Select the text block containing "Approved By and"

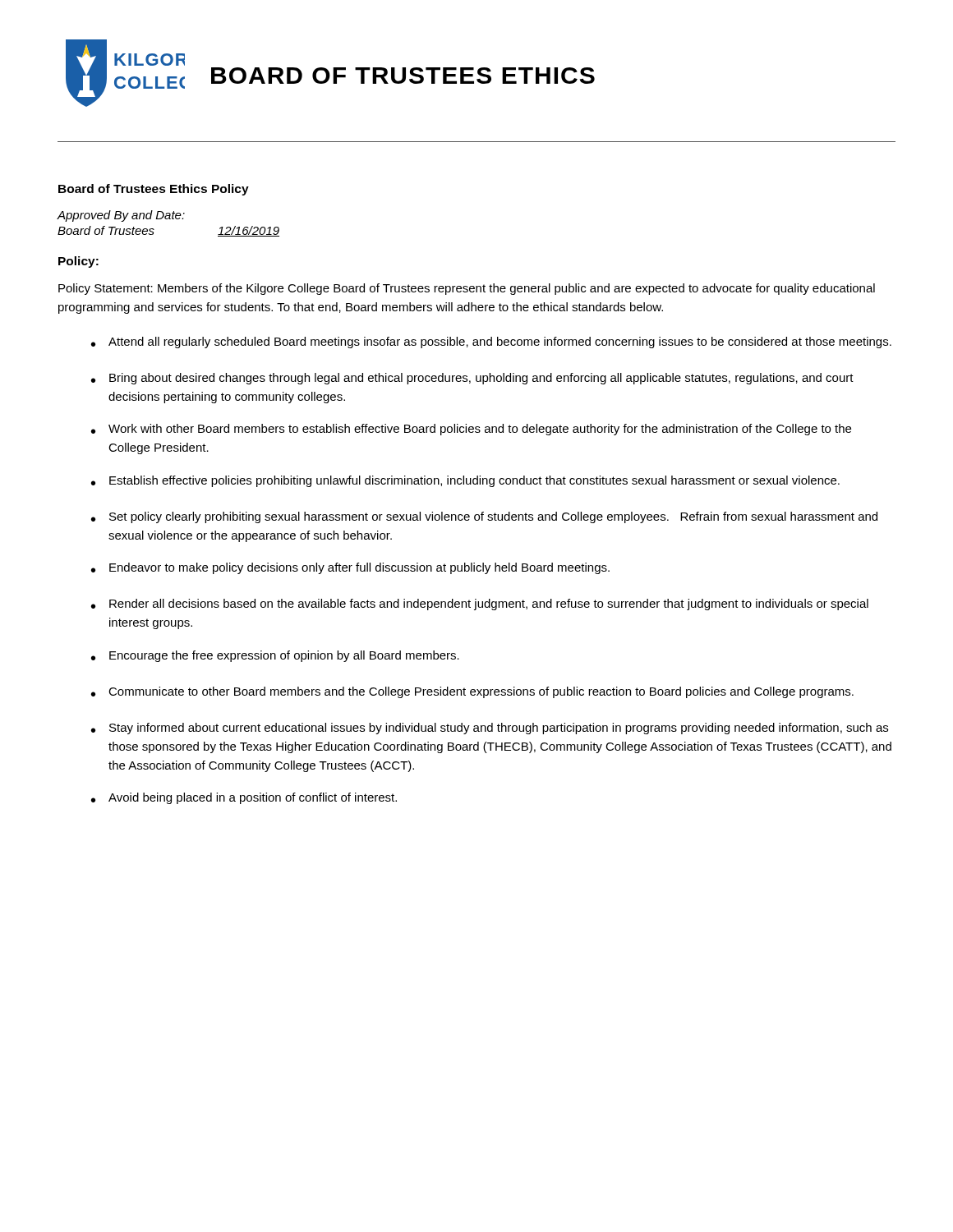tap(121, 216)
